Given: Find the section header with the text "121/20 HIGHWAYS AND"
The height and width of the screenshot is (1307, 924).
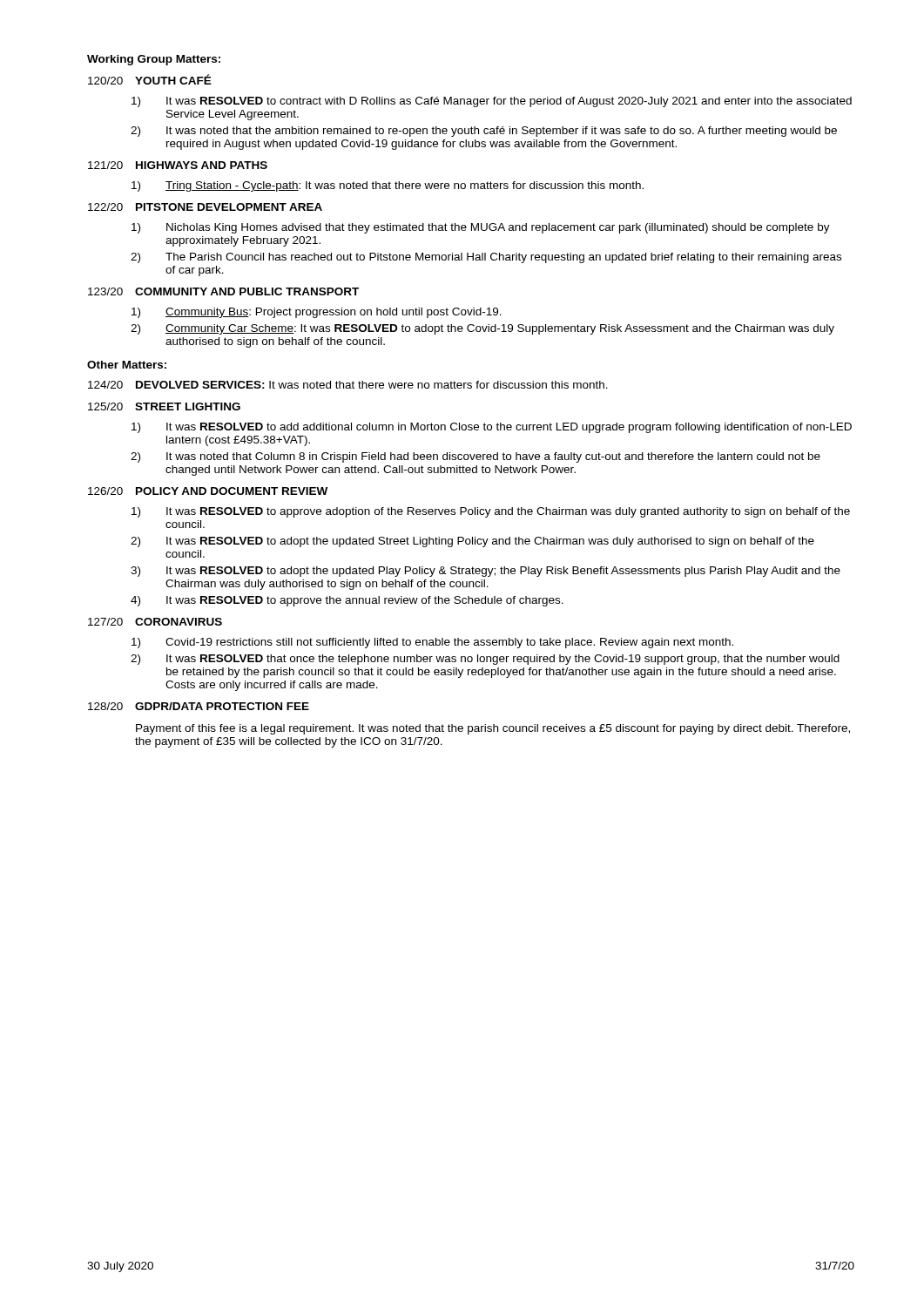Looking at the screenshot, I should (x=178, y=165).
